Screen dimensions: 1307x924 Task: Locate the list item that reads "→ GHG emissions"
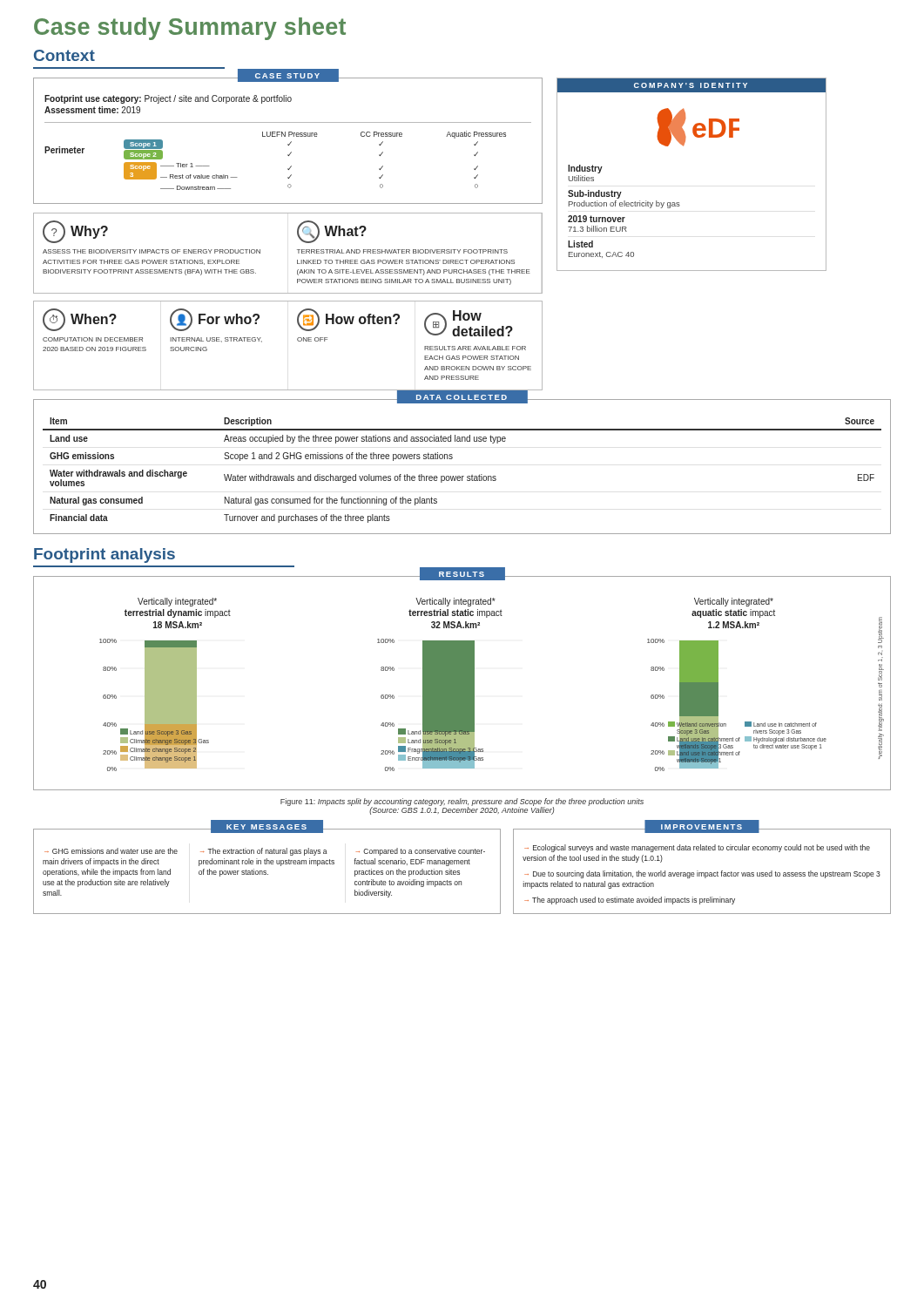tap(110, 872)
